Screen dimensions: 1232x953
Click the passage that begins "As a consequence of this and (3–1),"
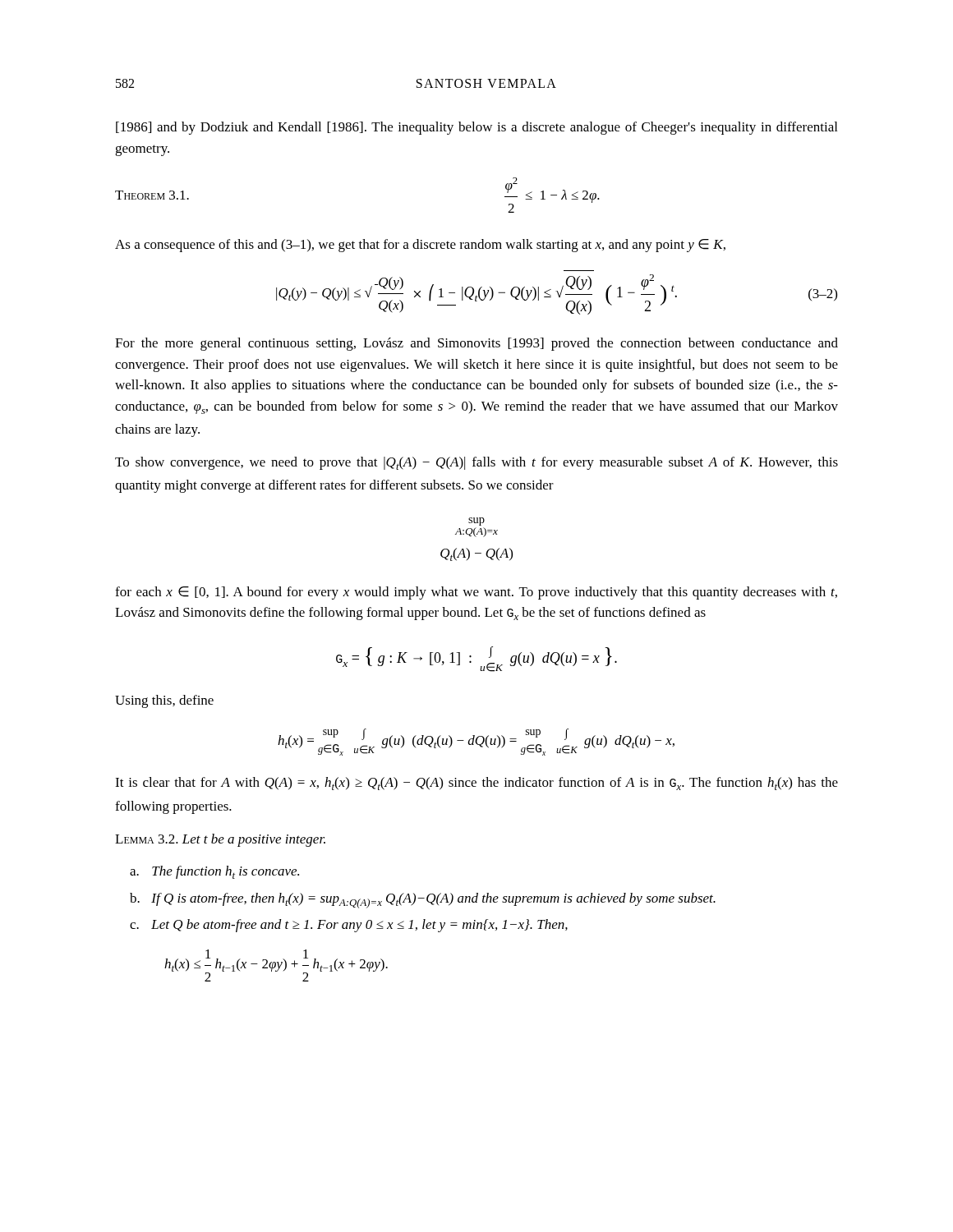click(476, 244)
